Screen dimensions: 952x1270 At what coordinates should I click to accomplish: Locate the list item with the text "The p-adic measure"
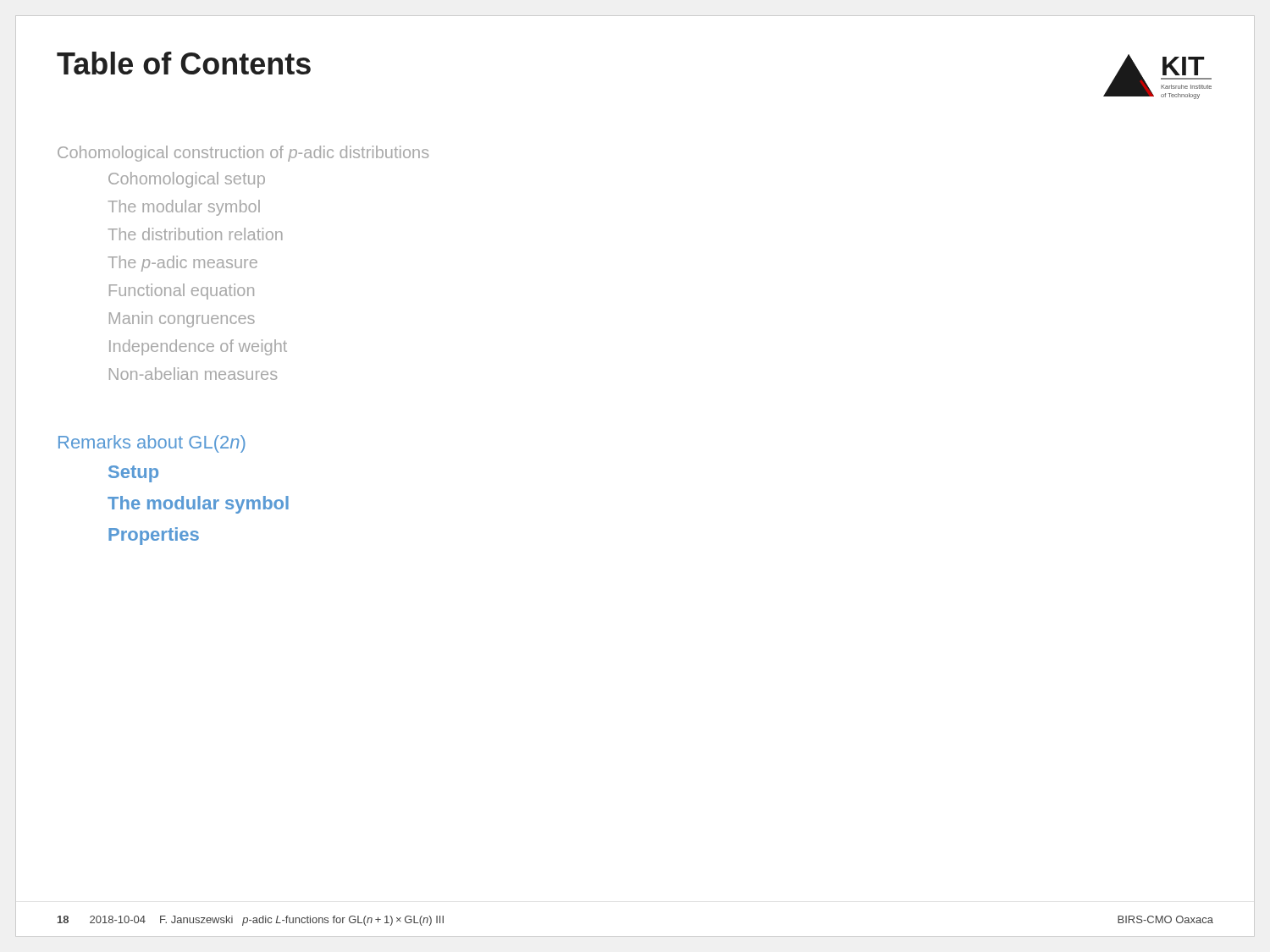183,262
